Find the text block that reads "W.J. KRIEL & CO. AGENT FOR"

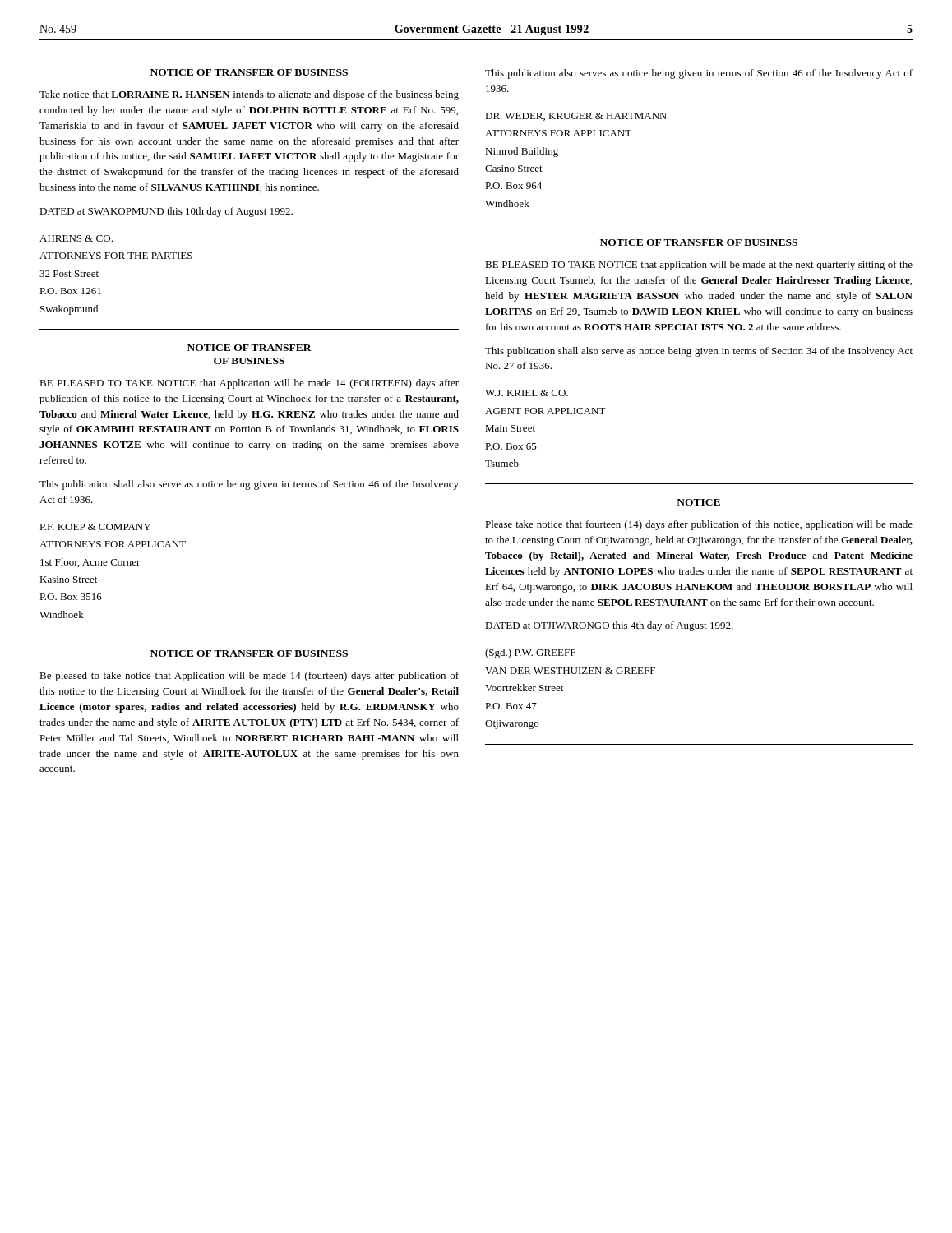545,428
